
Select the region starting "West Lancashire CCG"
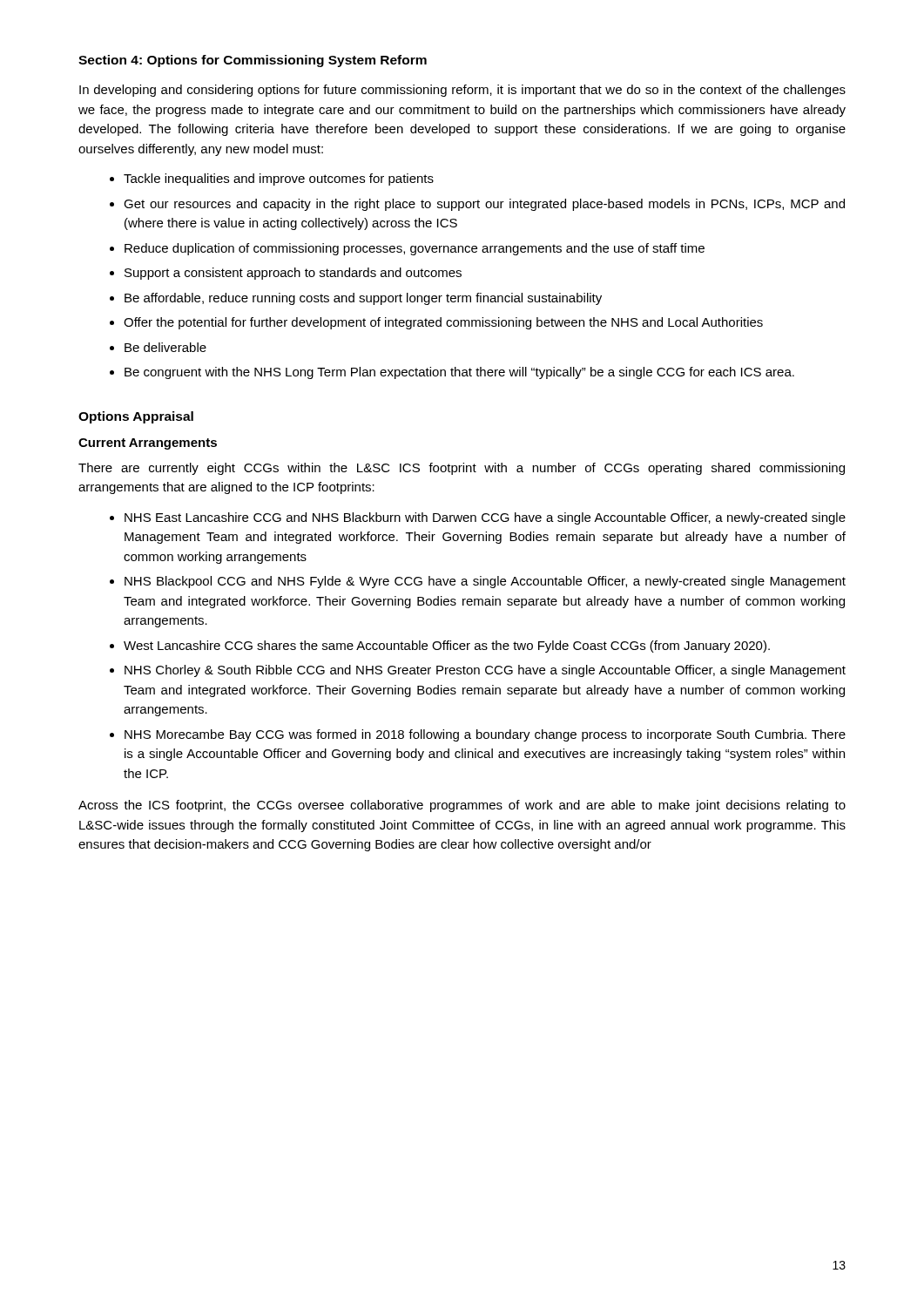point(447,645)
